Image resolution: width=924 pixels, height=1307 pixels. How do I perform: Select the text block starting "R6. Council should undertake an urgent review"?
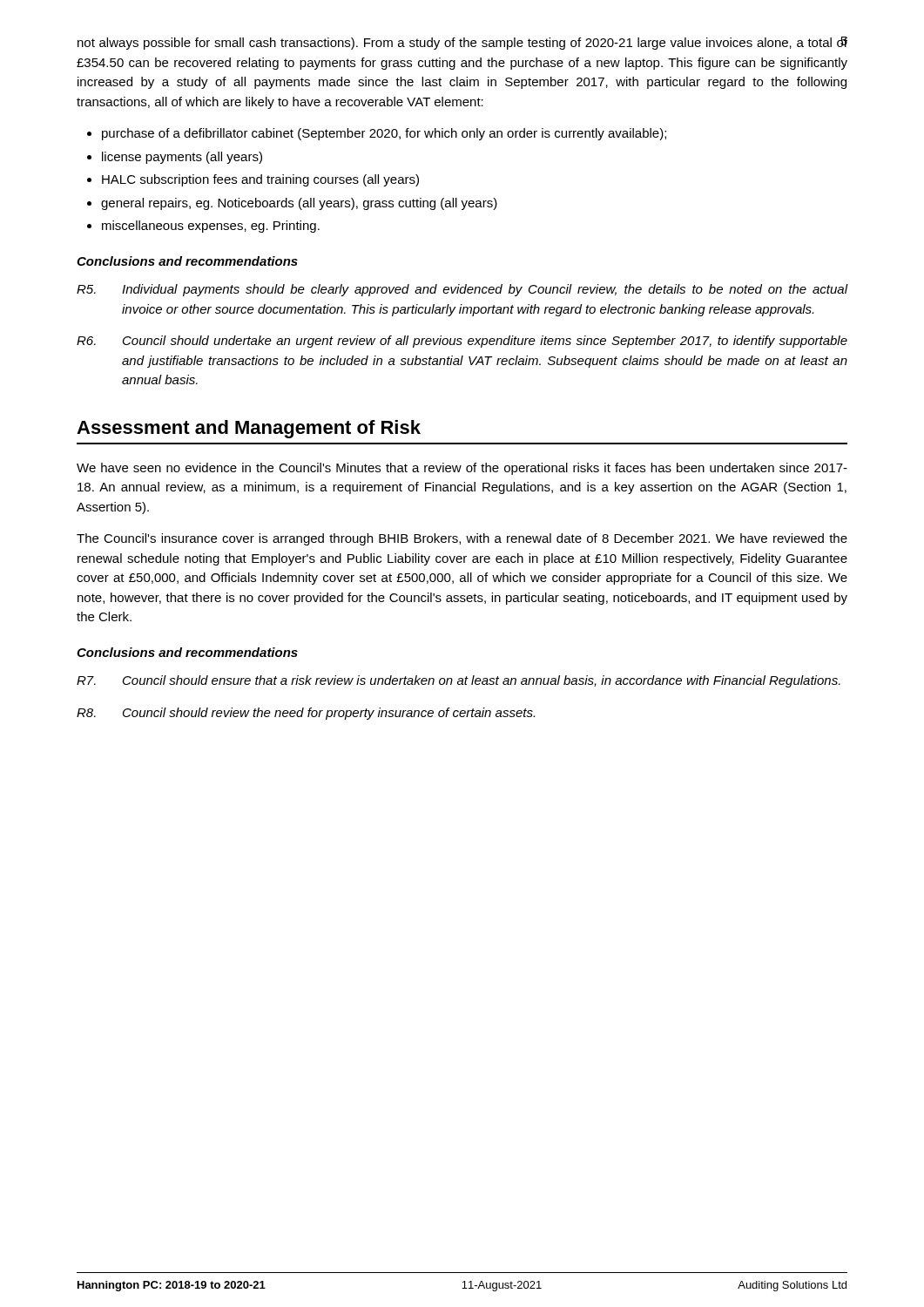[x=462, y=360]
